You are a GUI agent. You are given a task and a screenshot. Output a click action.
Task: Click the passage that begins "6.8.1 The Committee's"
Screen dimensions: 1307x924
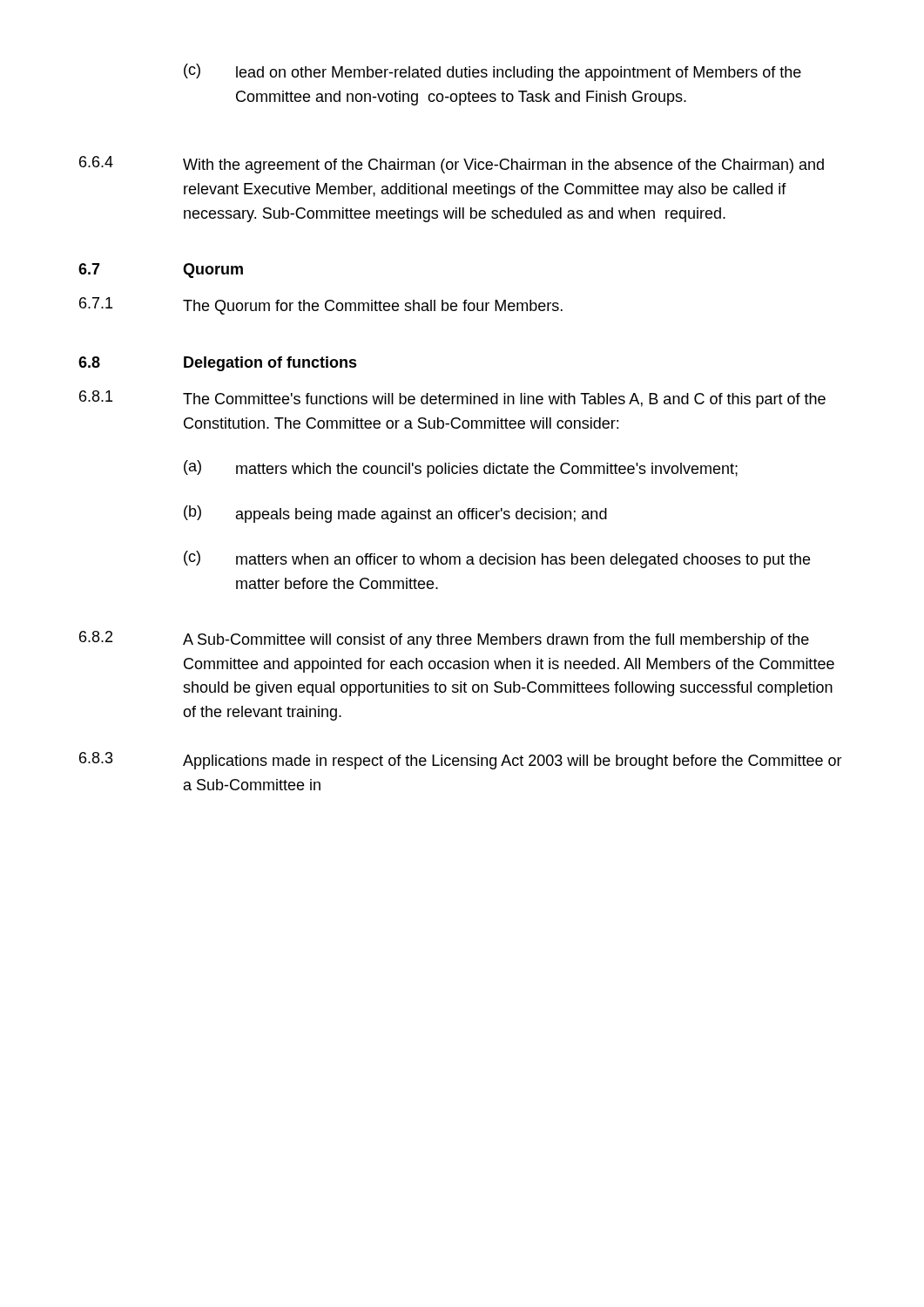(462, 412)
